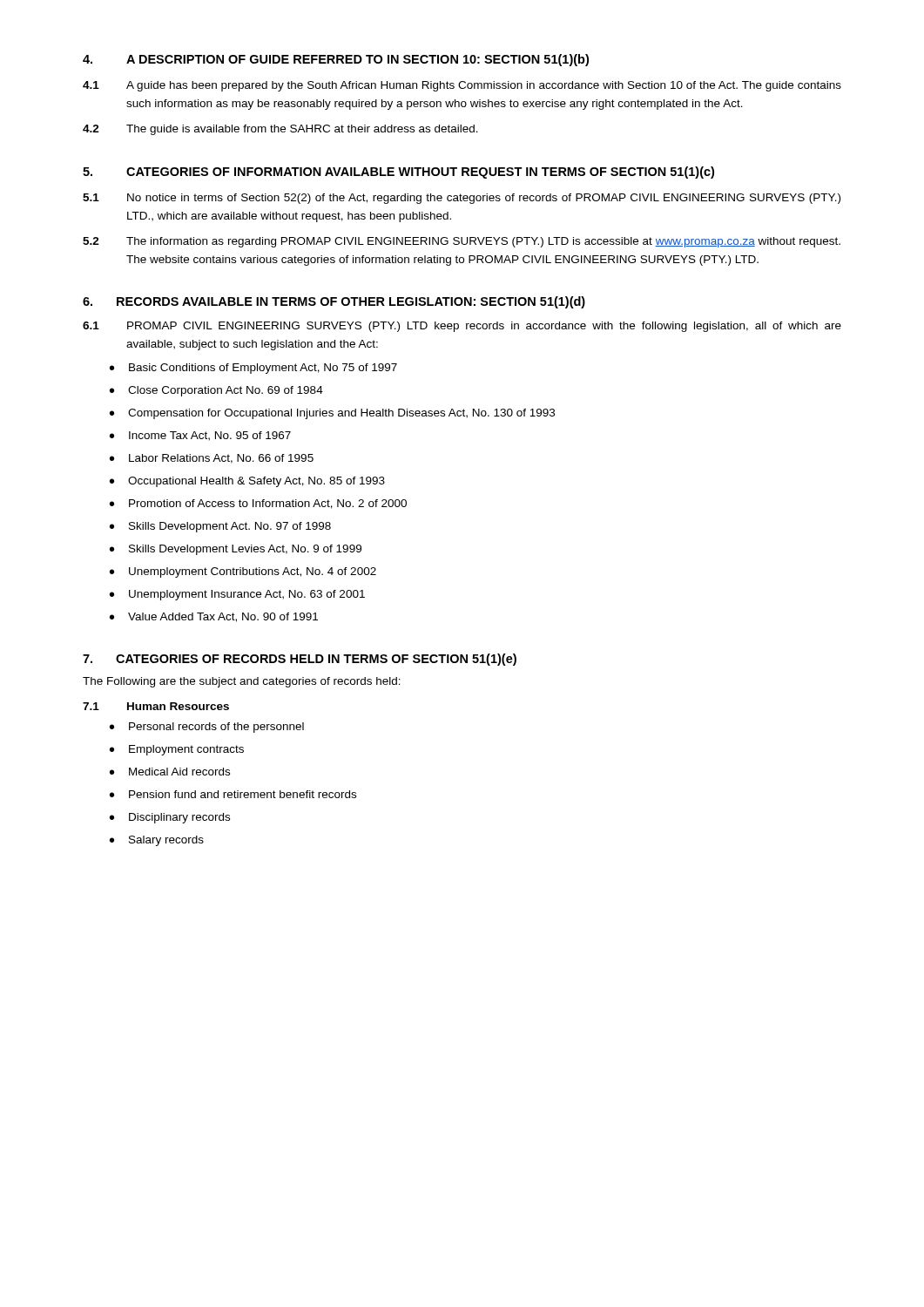Screen dimensions: 1307x924
Task: Point to the block beginning "1 A guide has been prepared by the"
Action: pyautogui.click(x=462, y=95)
